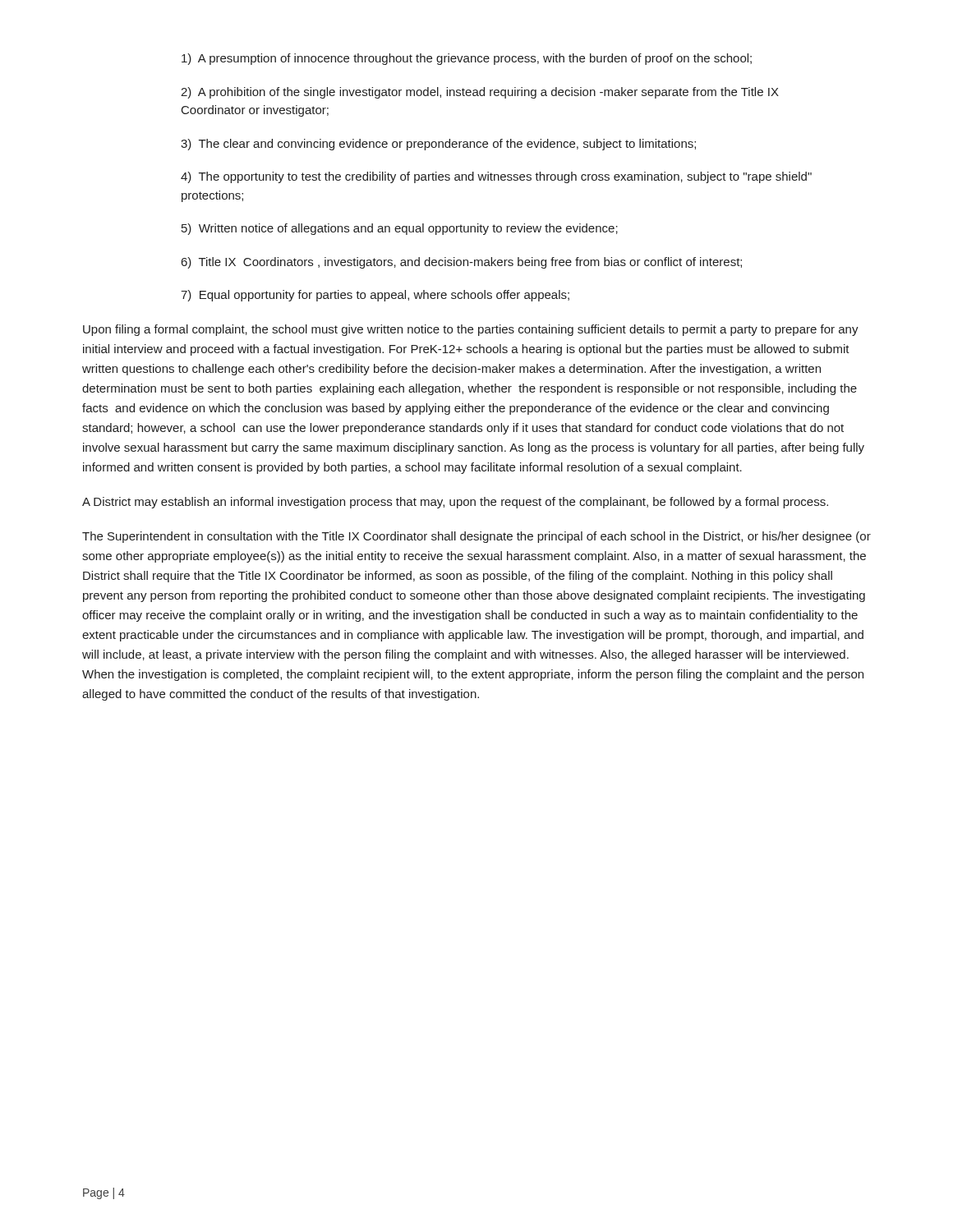The height and width of the screenshot is (1232, 953).
Task: Select the text starting "6) Title IX Coordinators"
Action: (x=462, y=261)
